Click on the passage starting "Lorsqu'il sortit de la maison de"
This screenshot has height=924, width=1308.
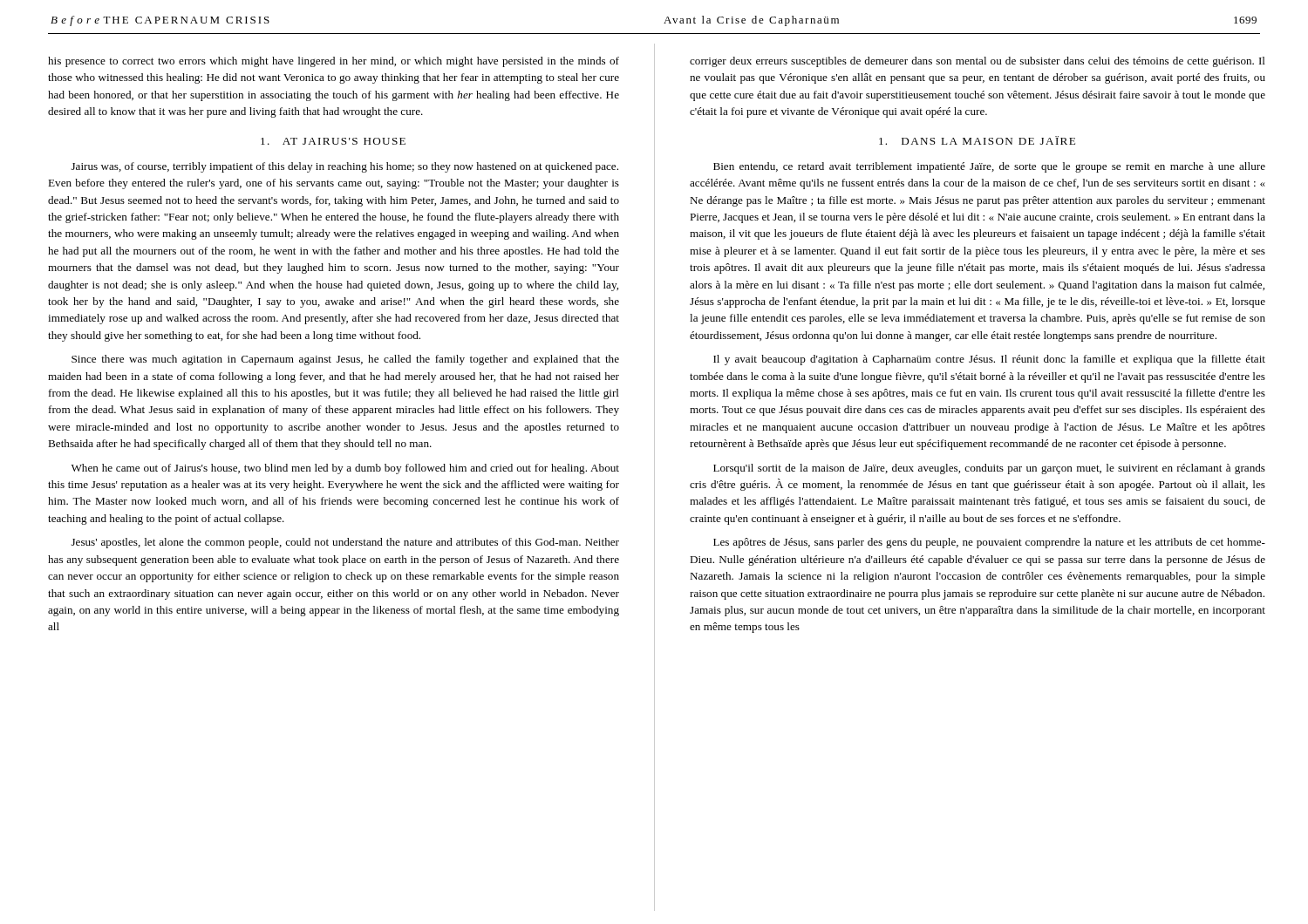977,493
